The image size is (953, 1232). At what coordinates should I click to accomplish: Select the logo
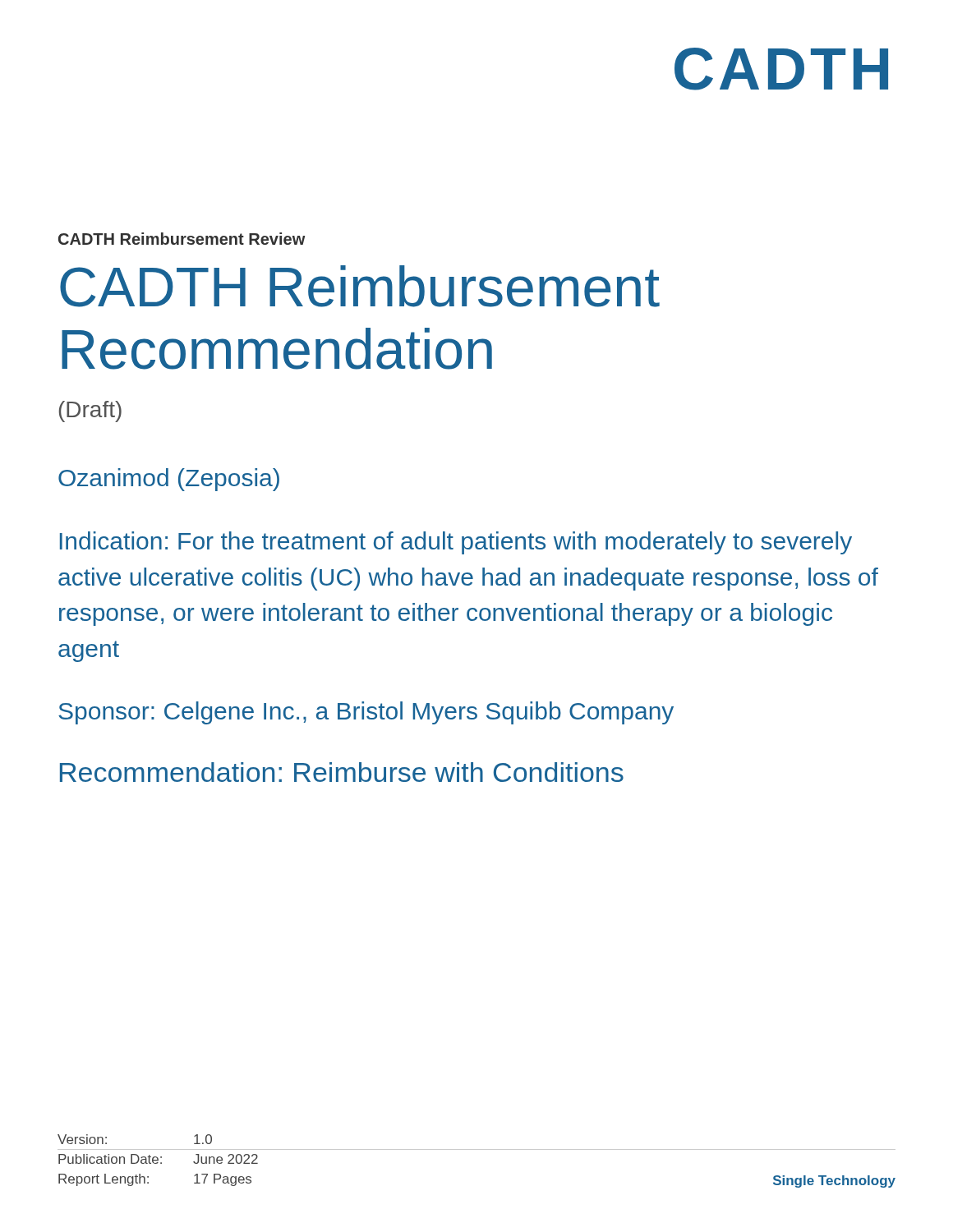click(x=784, y=69)
